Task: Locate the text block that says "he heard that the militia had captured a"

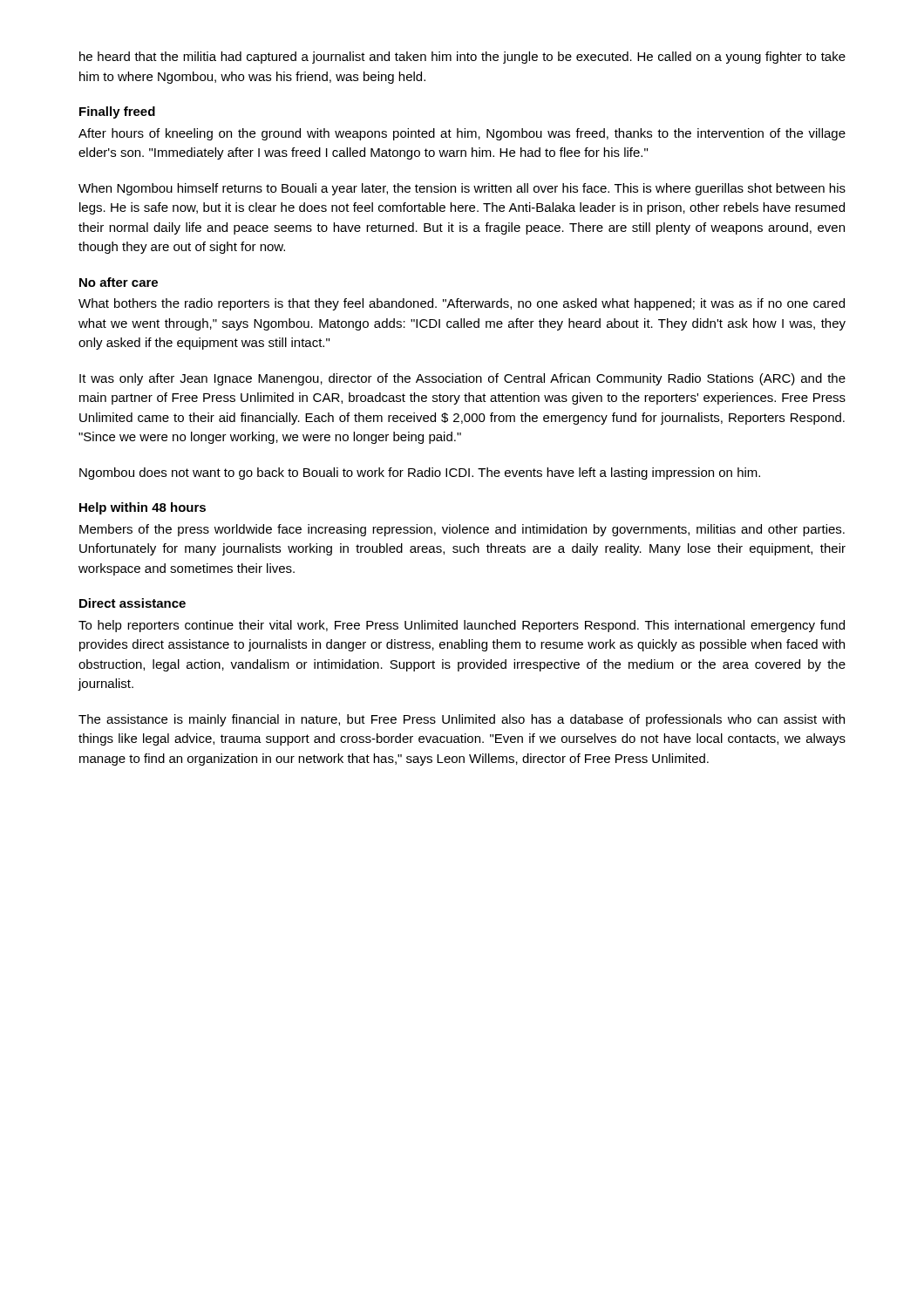Action: (462, 66)
